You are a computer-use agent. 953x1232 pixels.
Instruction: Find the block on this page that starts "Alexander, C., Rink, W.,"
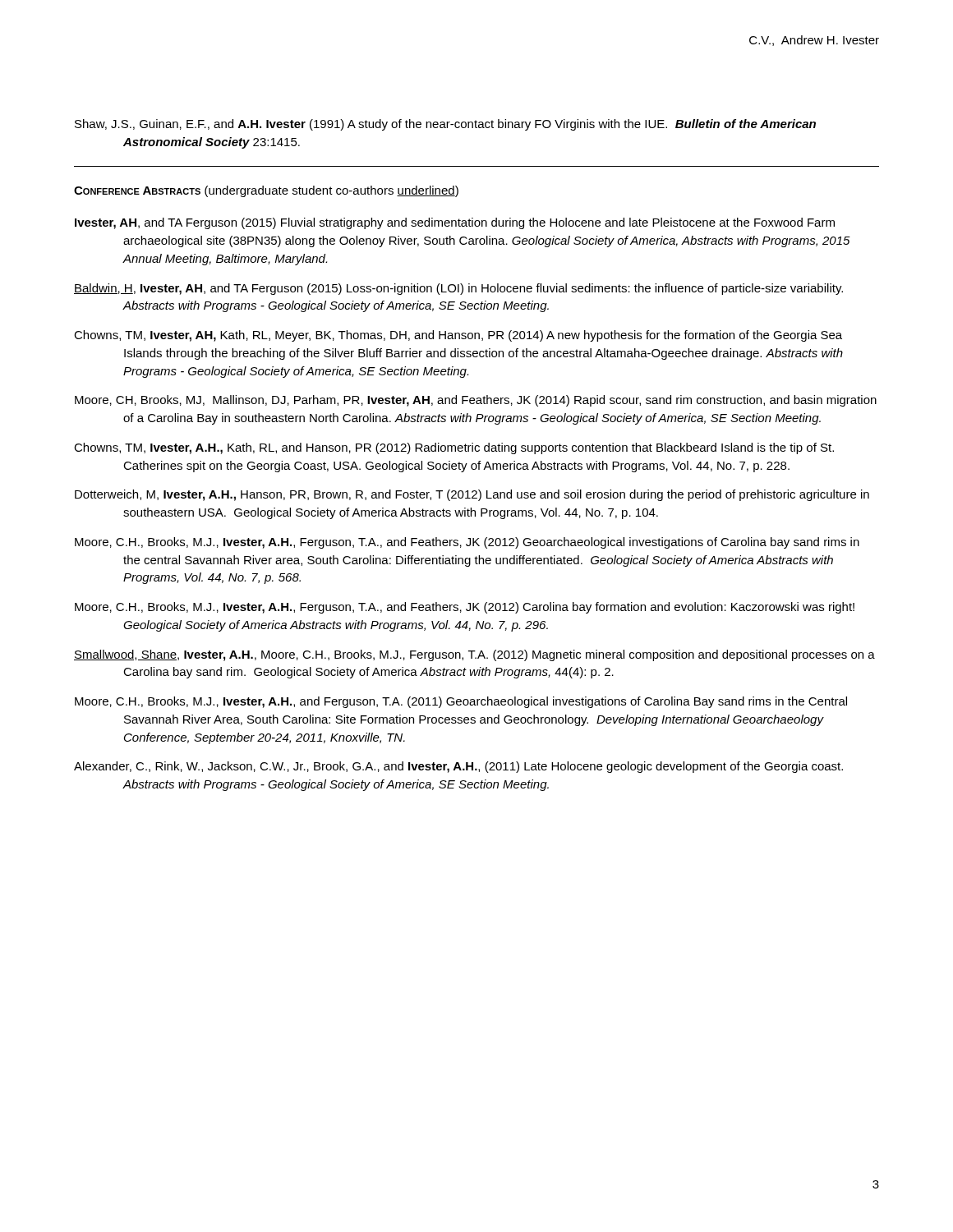pos(461,775)
